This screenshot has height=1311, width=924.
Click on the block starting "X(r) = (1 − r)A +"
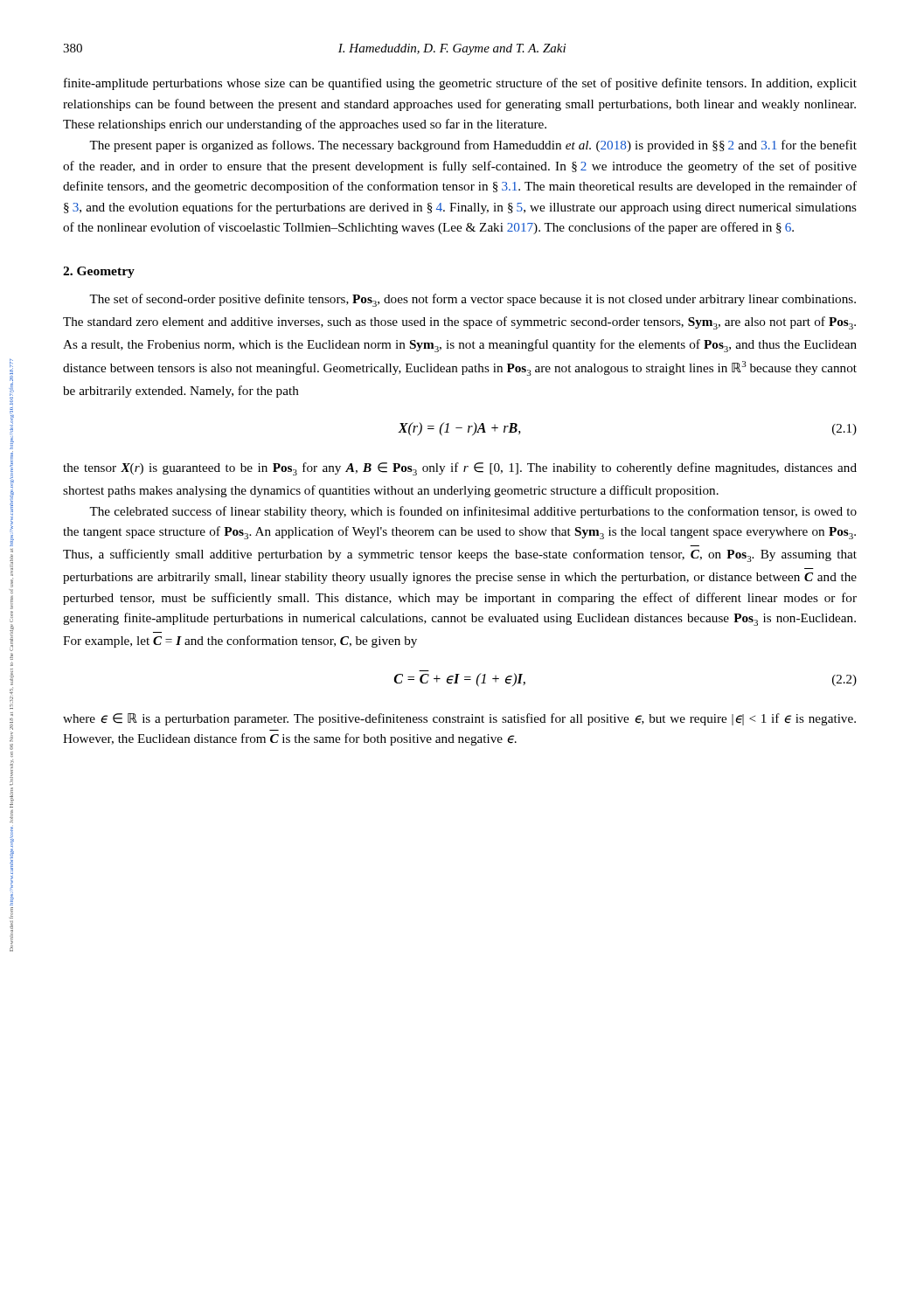446,430
